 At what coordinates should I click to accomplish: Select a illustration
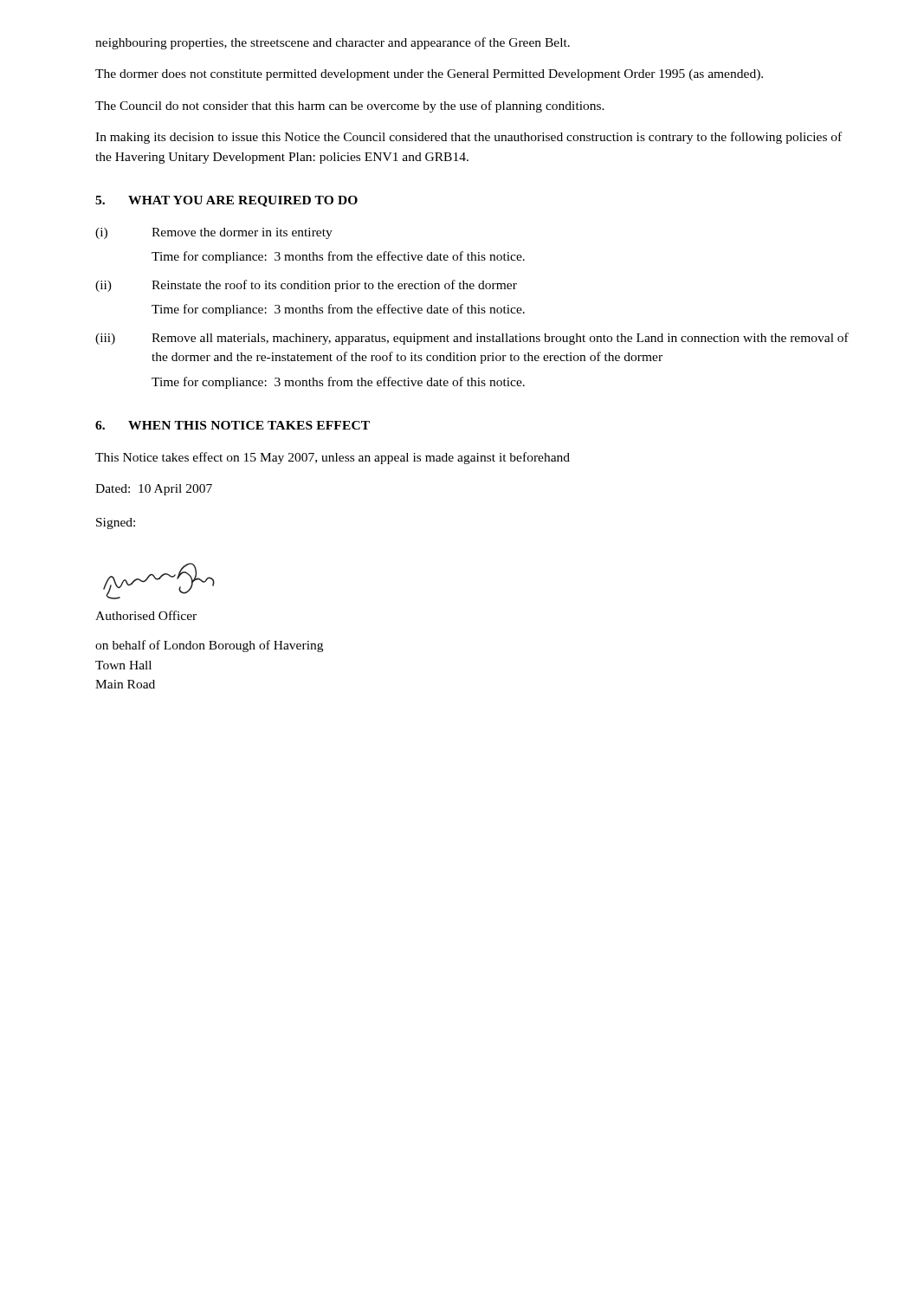pyautogui.click(x=165, y=573)
